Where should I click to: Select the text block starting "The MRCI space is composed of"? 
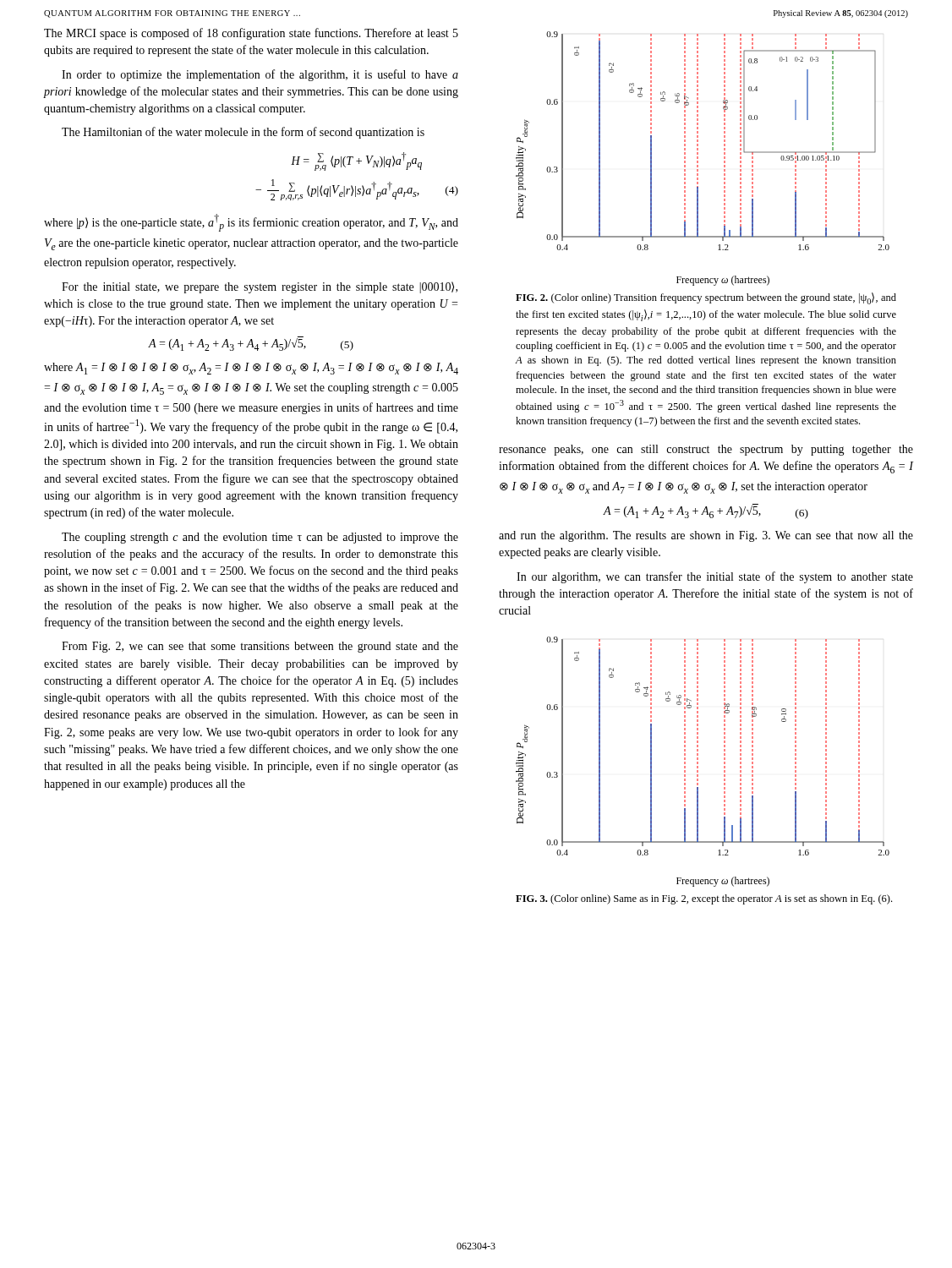(251, 43)
